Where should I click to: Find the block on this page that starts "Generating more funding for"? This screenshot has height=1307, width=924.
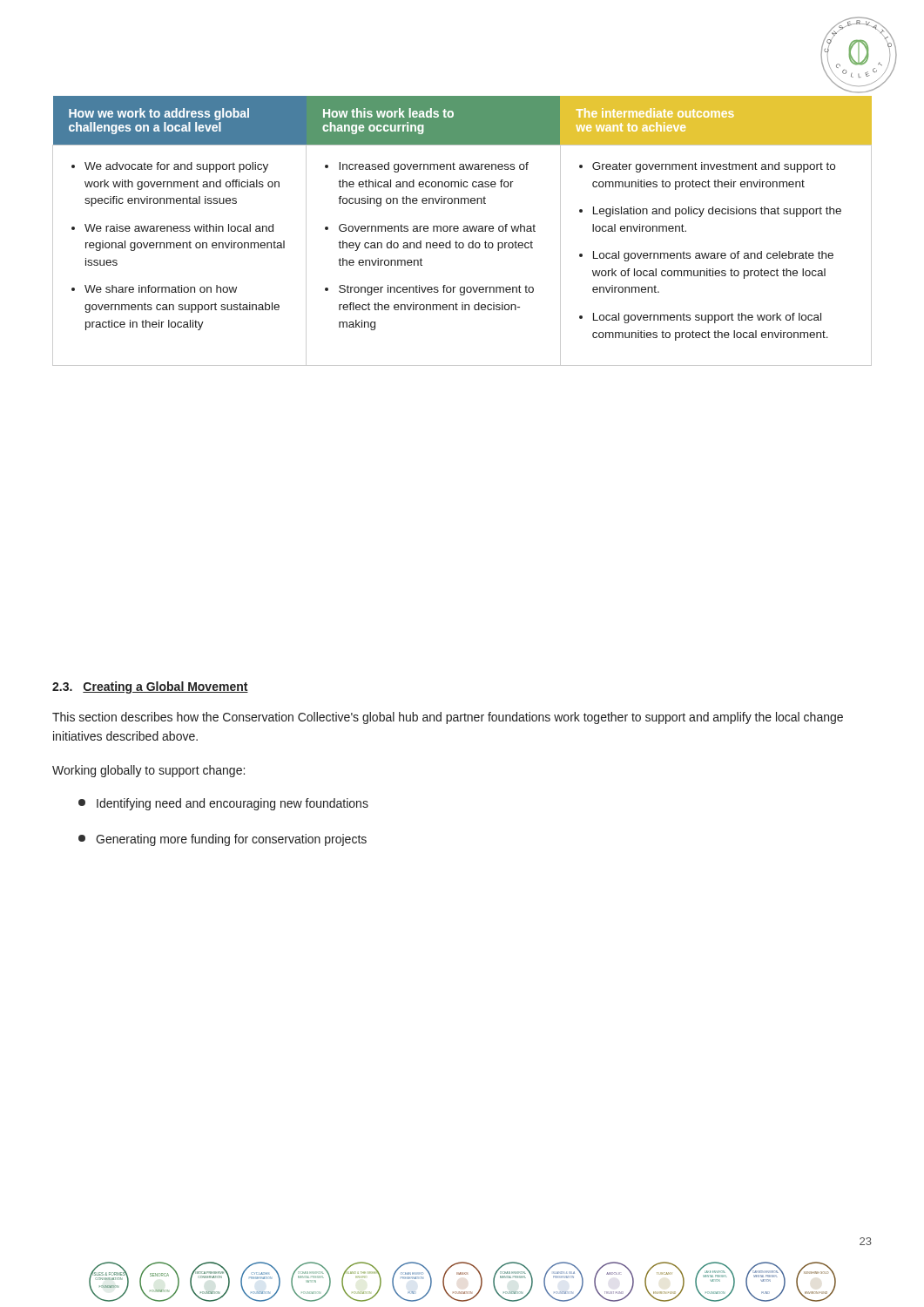point(223,839)
